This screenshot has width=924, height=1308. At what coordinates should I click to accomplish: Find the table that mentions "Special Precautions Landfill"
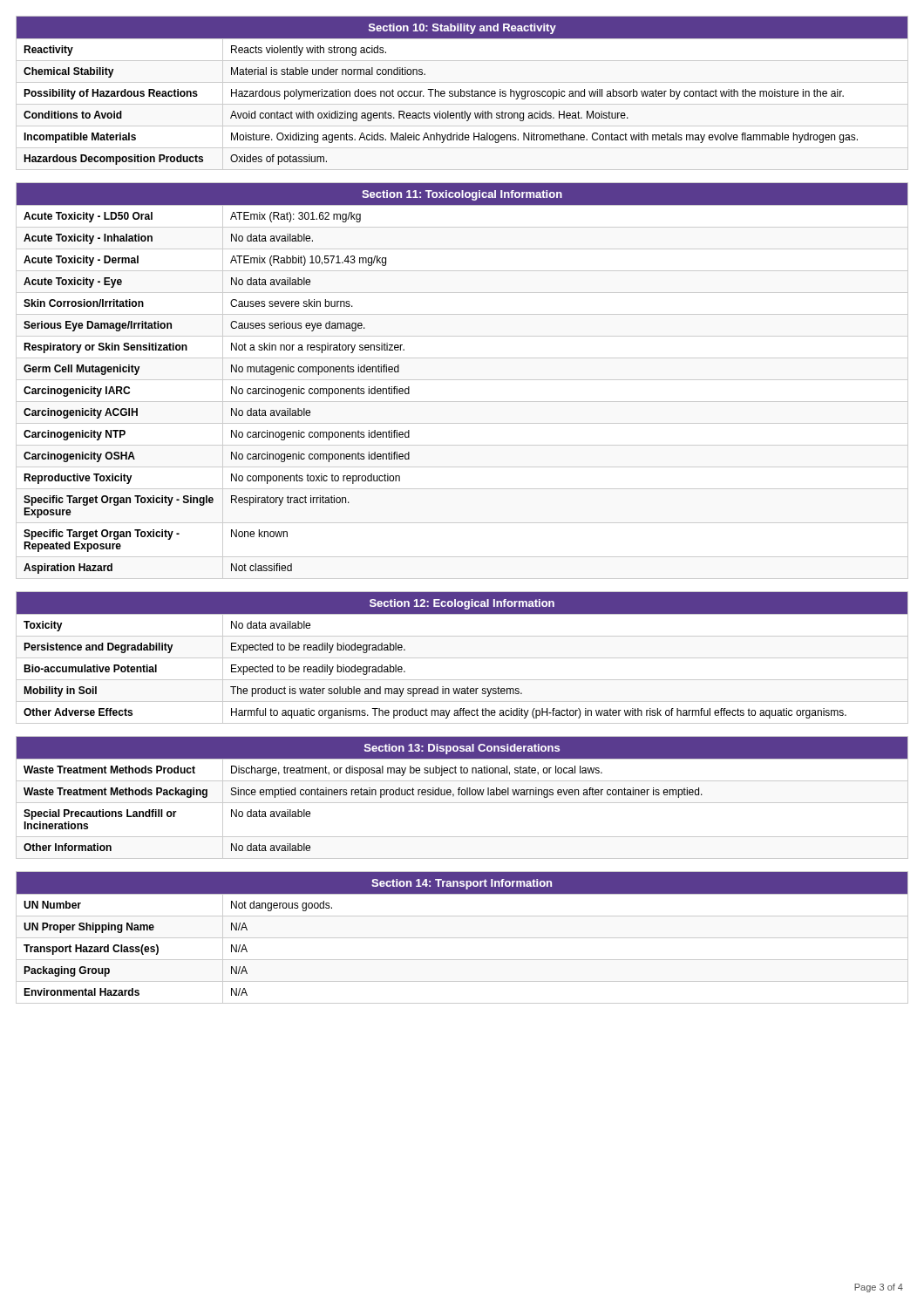coord(462,797)
